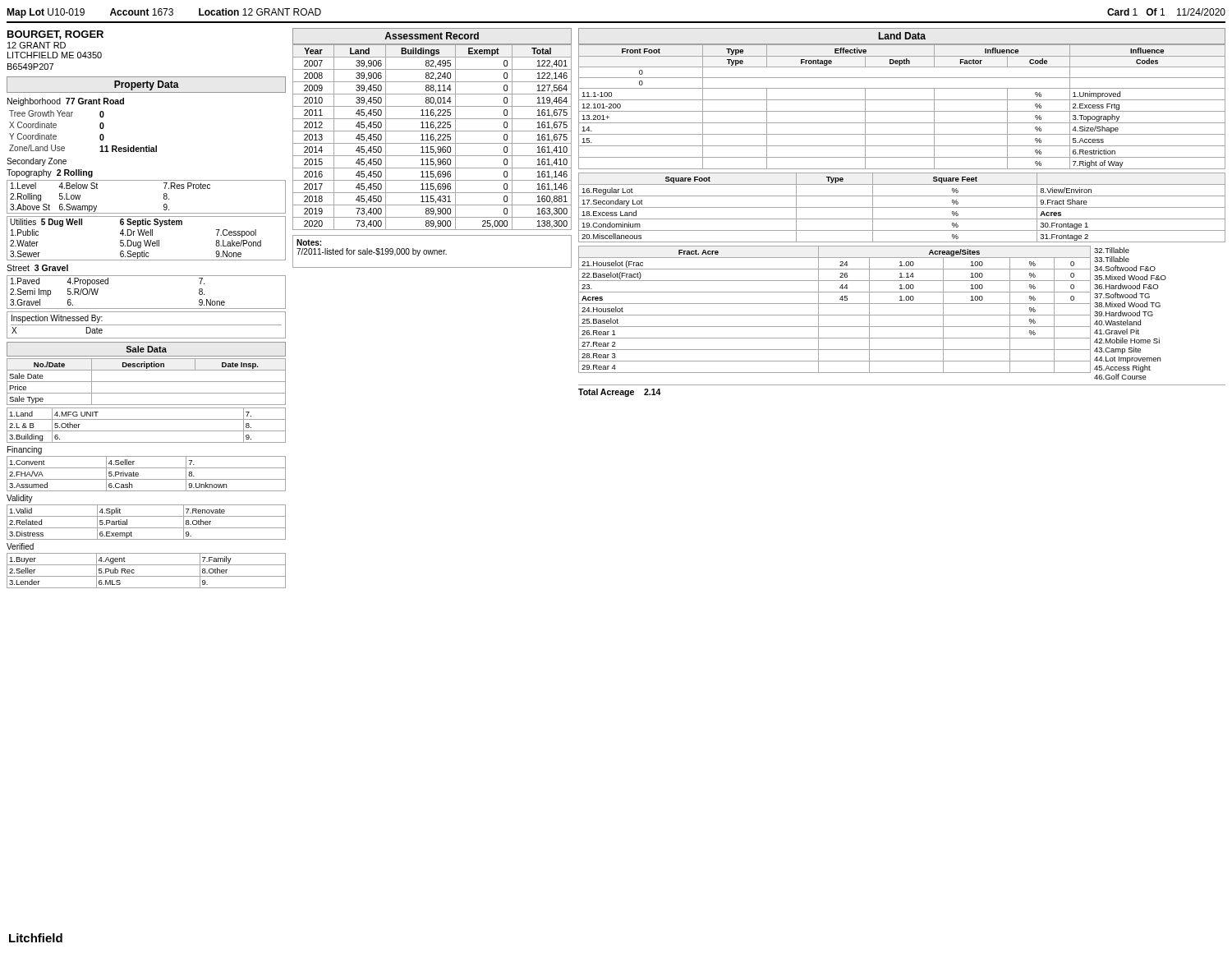This screenshot has width=1232, height=953.
Task: Select the table that reads "Tree Growth Year0 X"
Action: (x=146, y=131)
